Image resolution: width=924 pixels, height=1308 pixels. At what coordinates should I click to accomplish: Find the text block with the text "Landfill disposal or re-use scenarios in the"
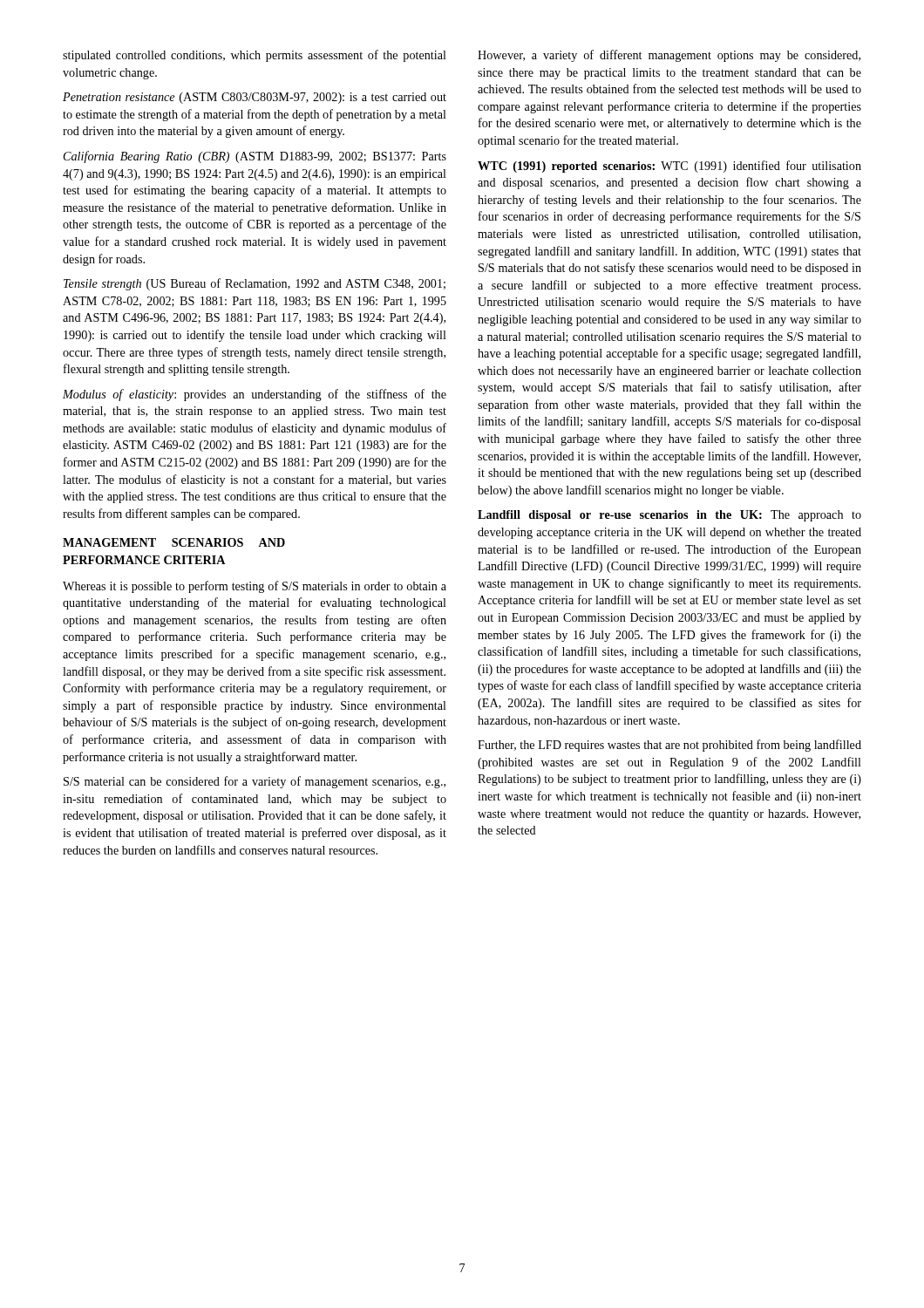(x=669, y=618)
